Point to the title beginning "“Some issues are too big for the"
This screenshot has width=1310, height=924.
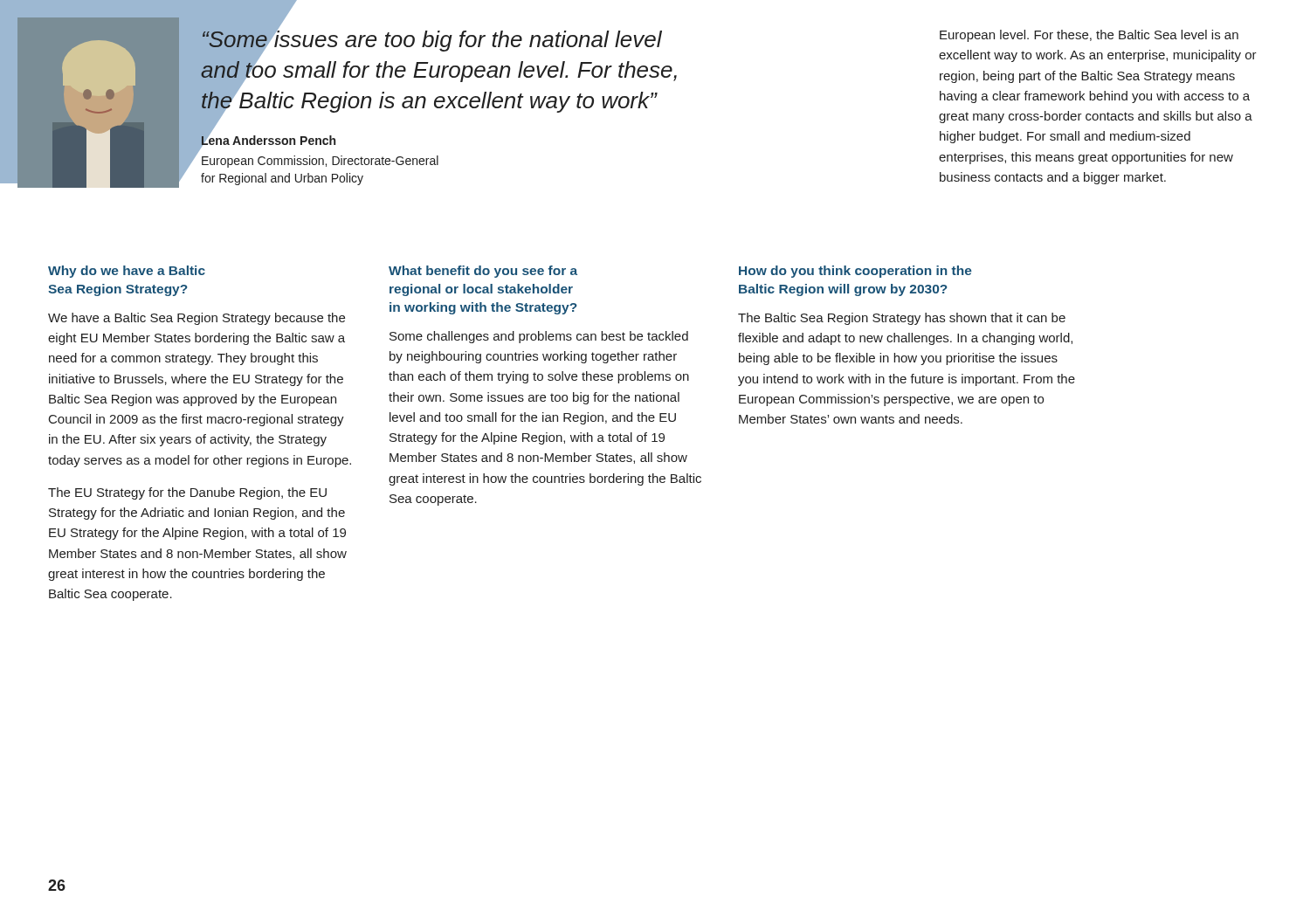pyautogui.click(x=445, y=106)
